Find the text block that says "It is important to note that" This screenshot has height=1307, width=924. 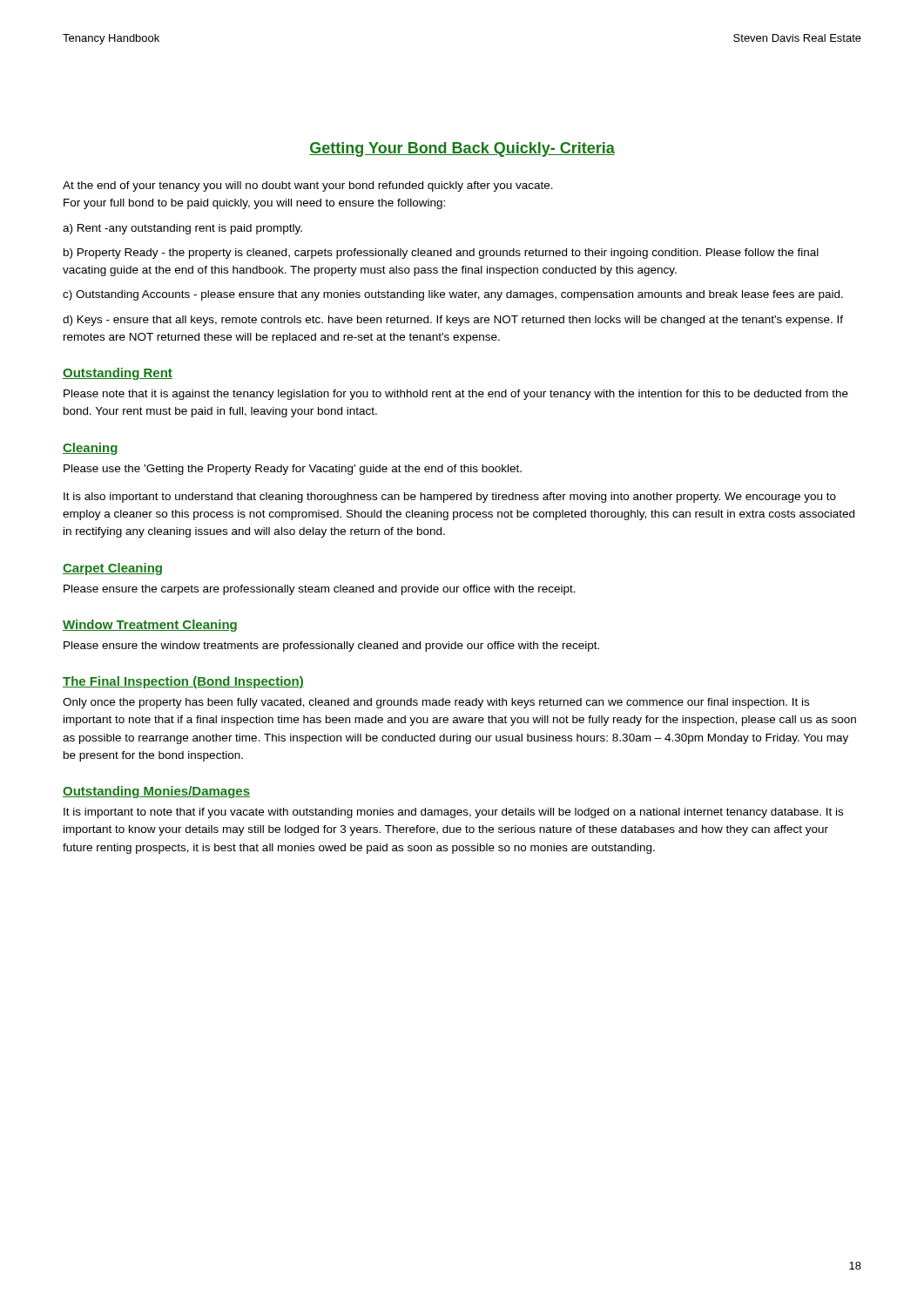[462, 830]
